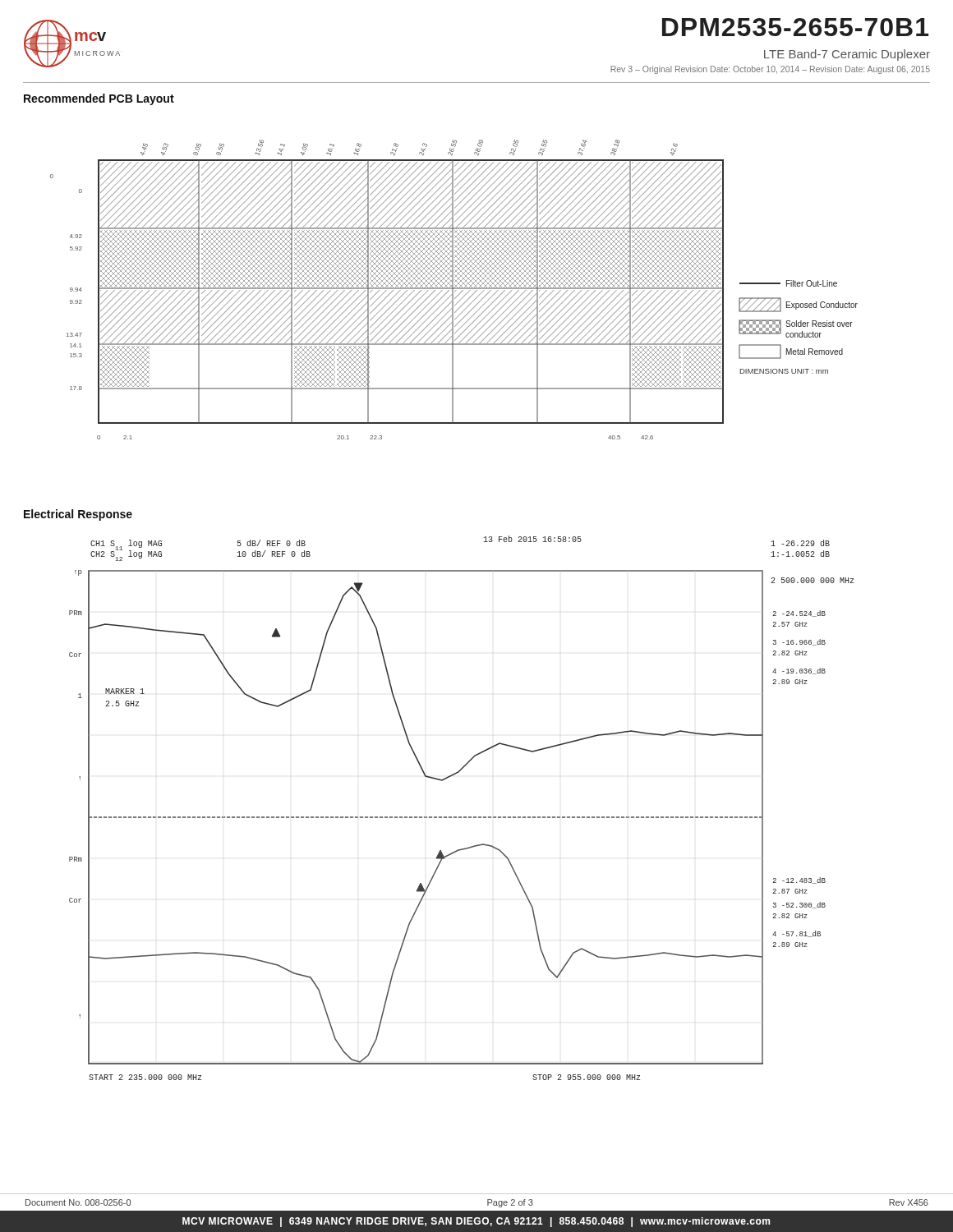
Task: Navigate to the text block starting "Recommended PCB Layout"
Action: pos(98,99)
